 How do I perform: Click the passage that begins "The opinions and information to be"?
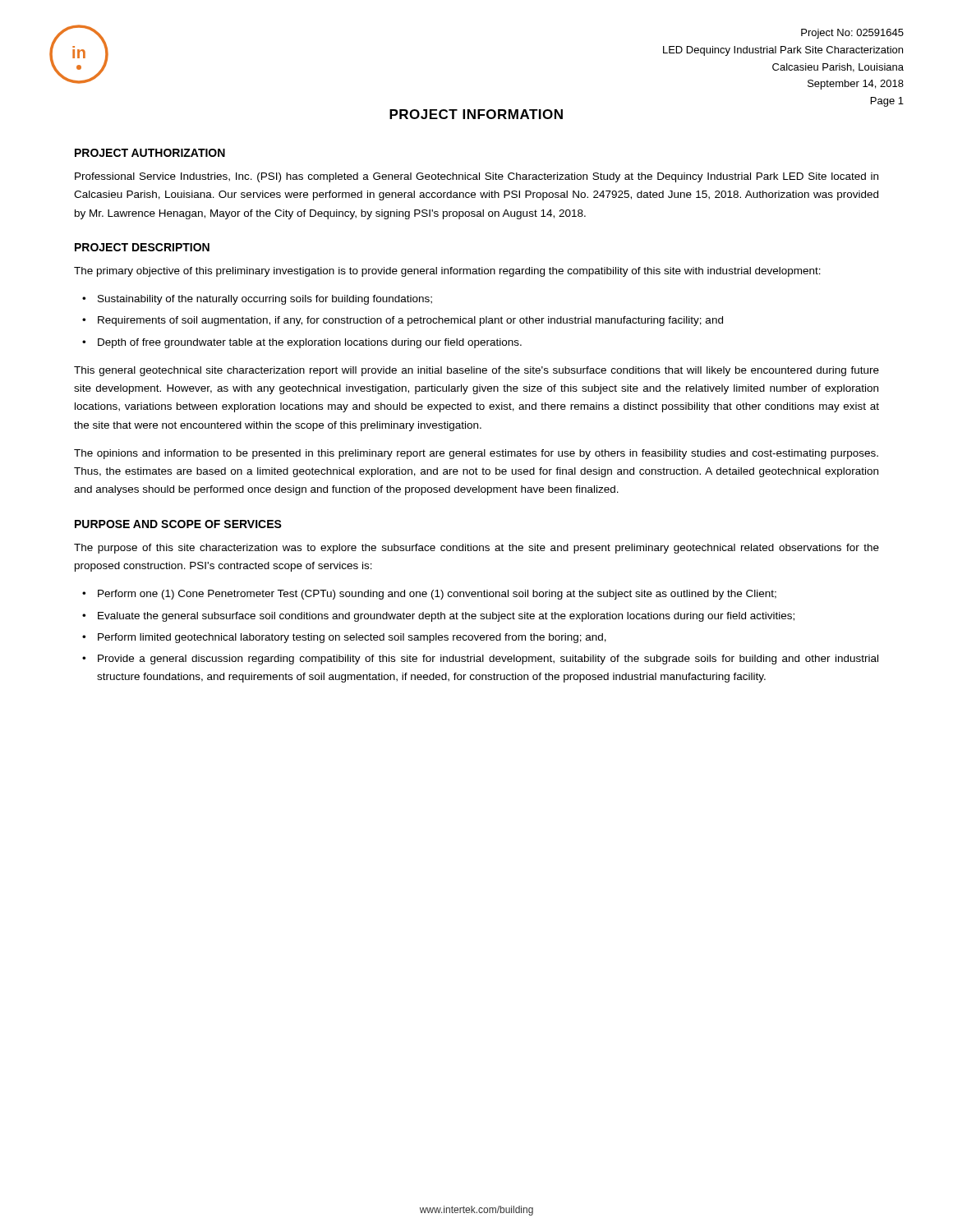476,471
